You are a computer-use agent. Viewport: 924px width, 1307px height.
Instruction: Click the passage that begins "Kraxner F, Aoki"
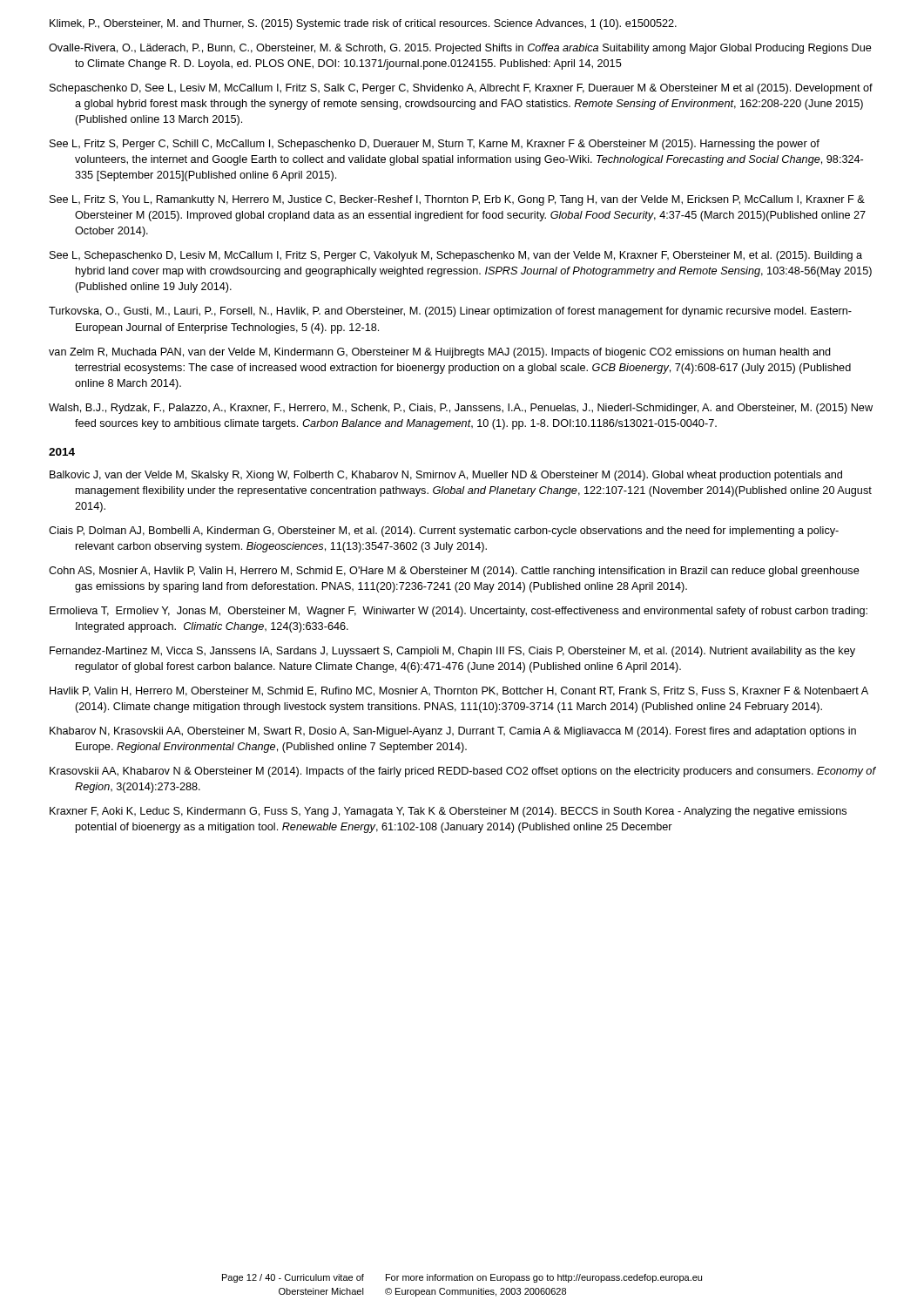pyautogui.click(x=448, y=819)
